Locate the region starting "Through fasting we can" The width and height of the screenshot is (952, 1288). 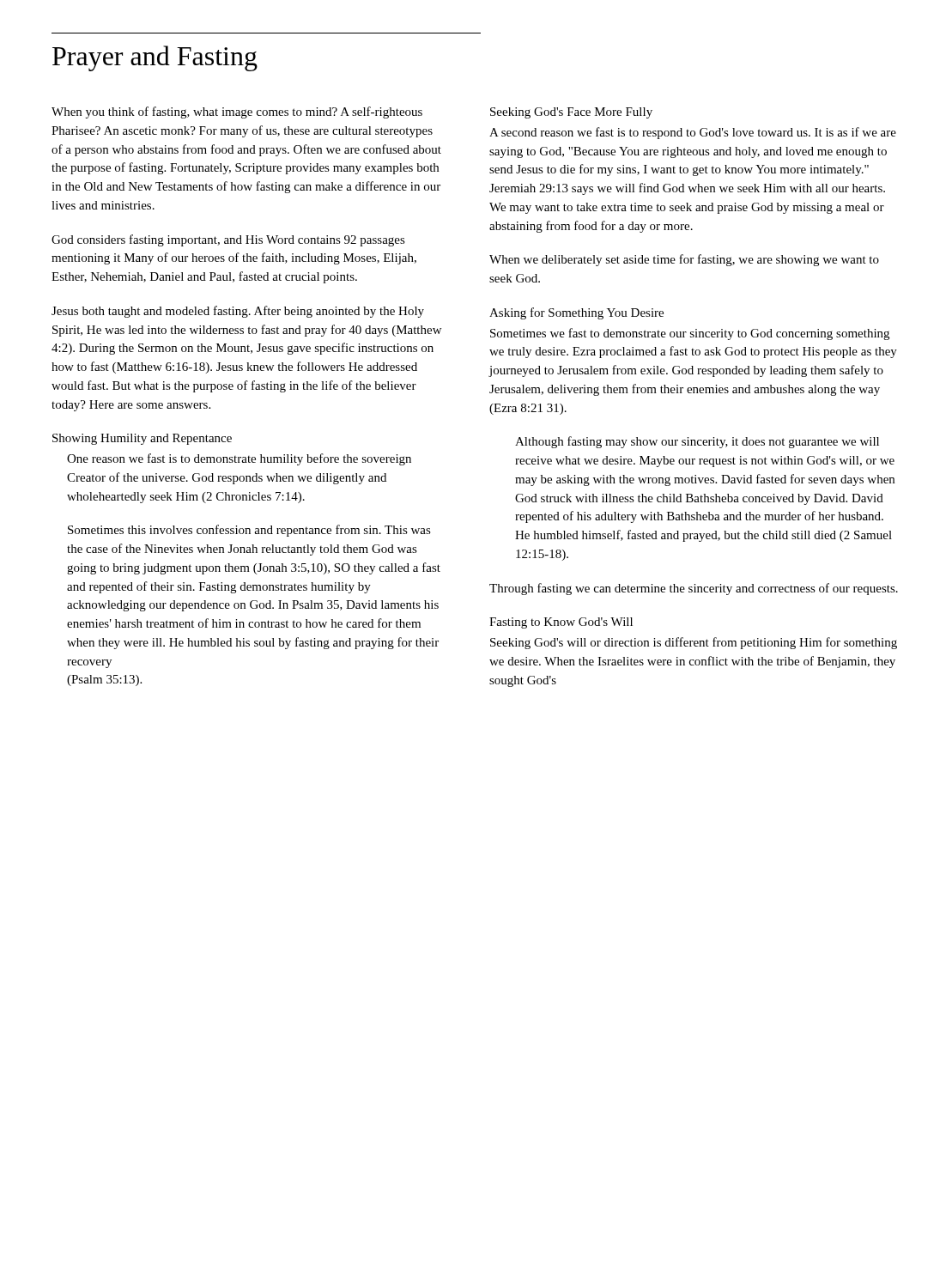point(694,588)
